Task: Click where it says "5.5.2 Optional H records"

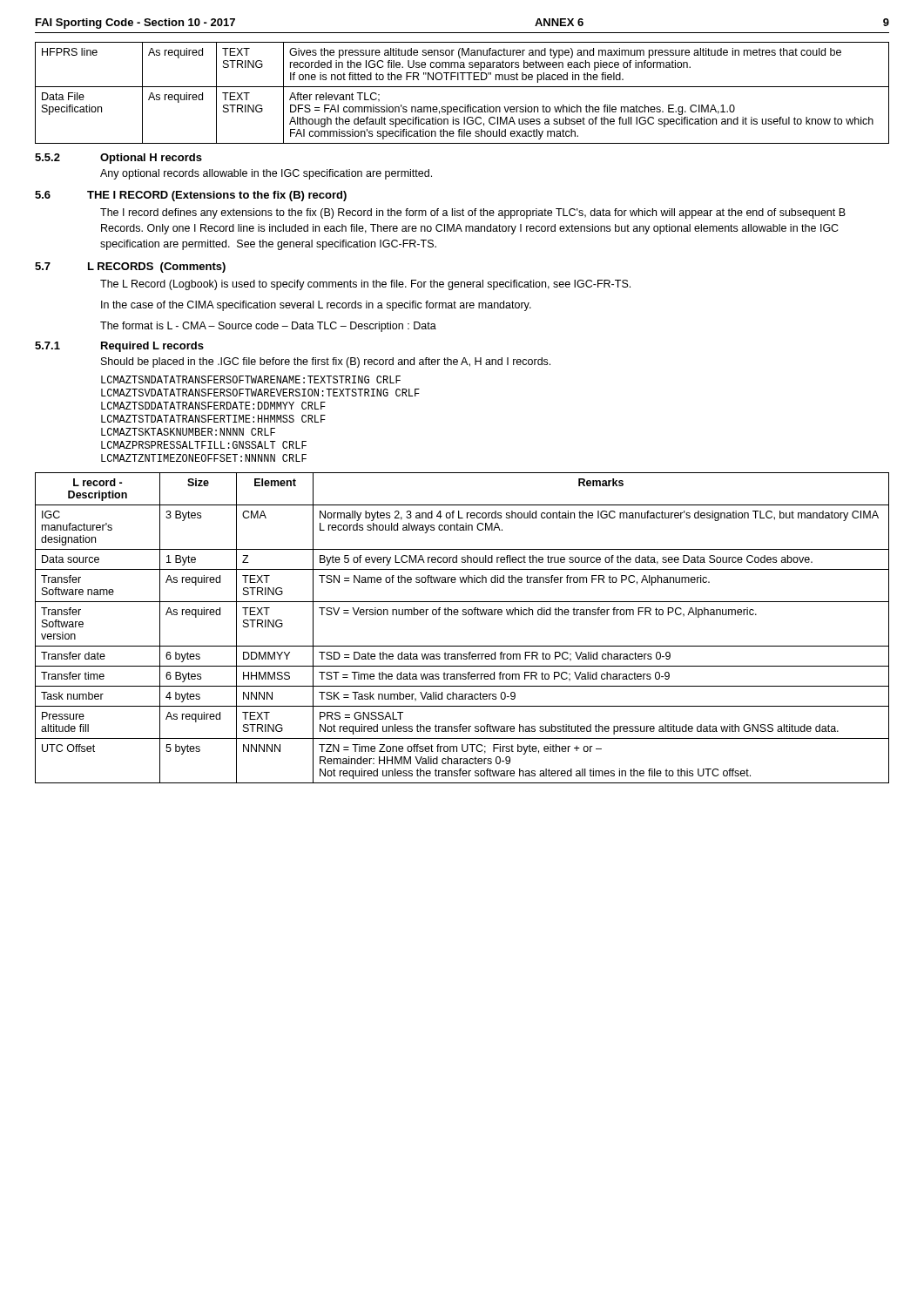Action: [118, 157]
